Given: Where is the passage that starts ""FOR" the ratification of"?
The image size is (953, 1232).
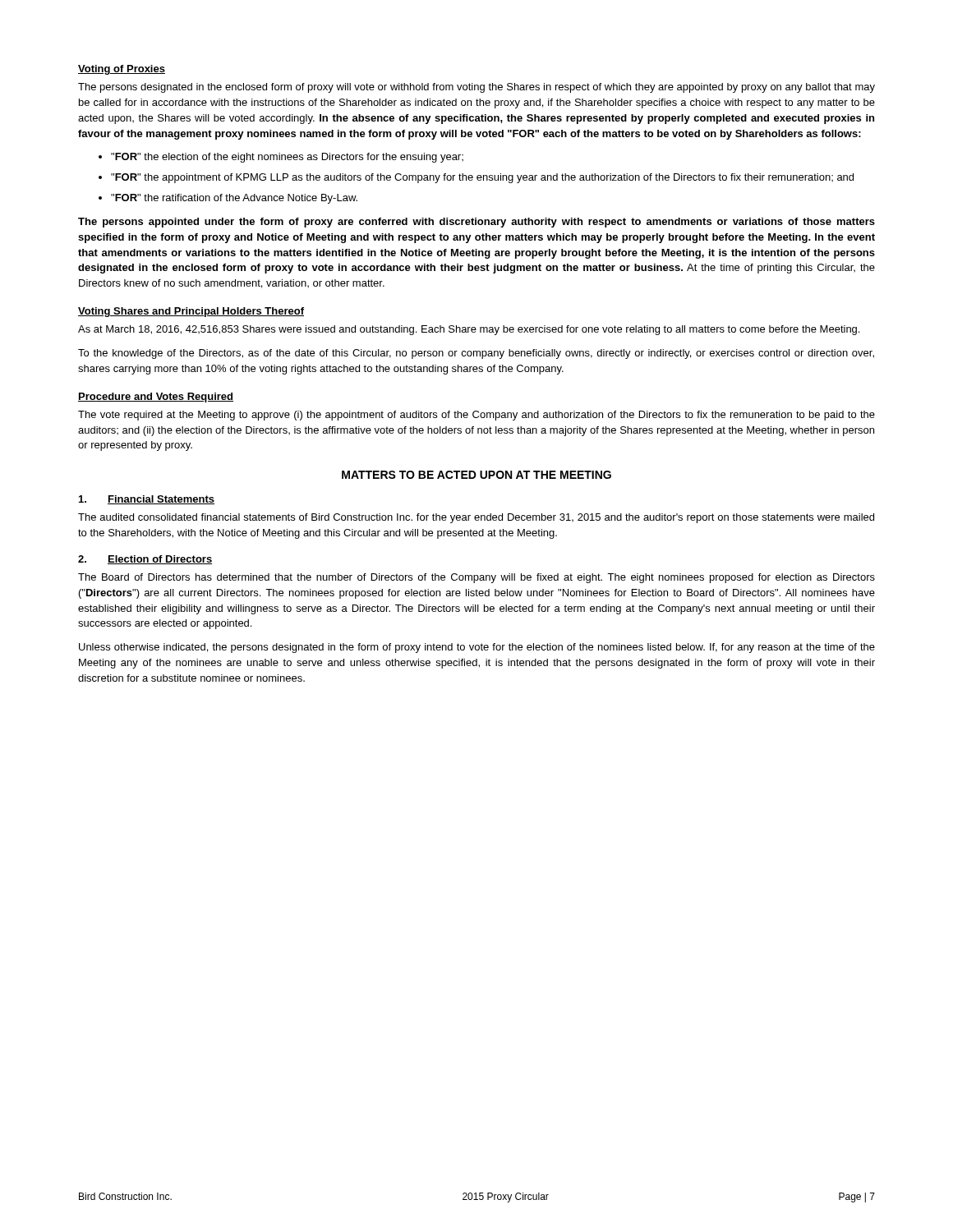Looking at the screenshot, I should (x=235, y=198).
